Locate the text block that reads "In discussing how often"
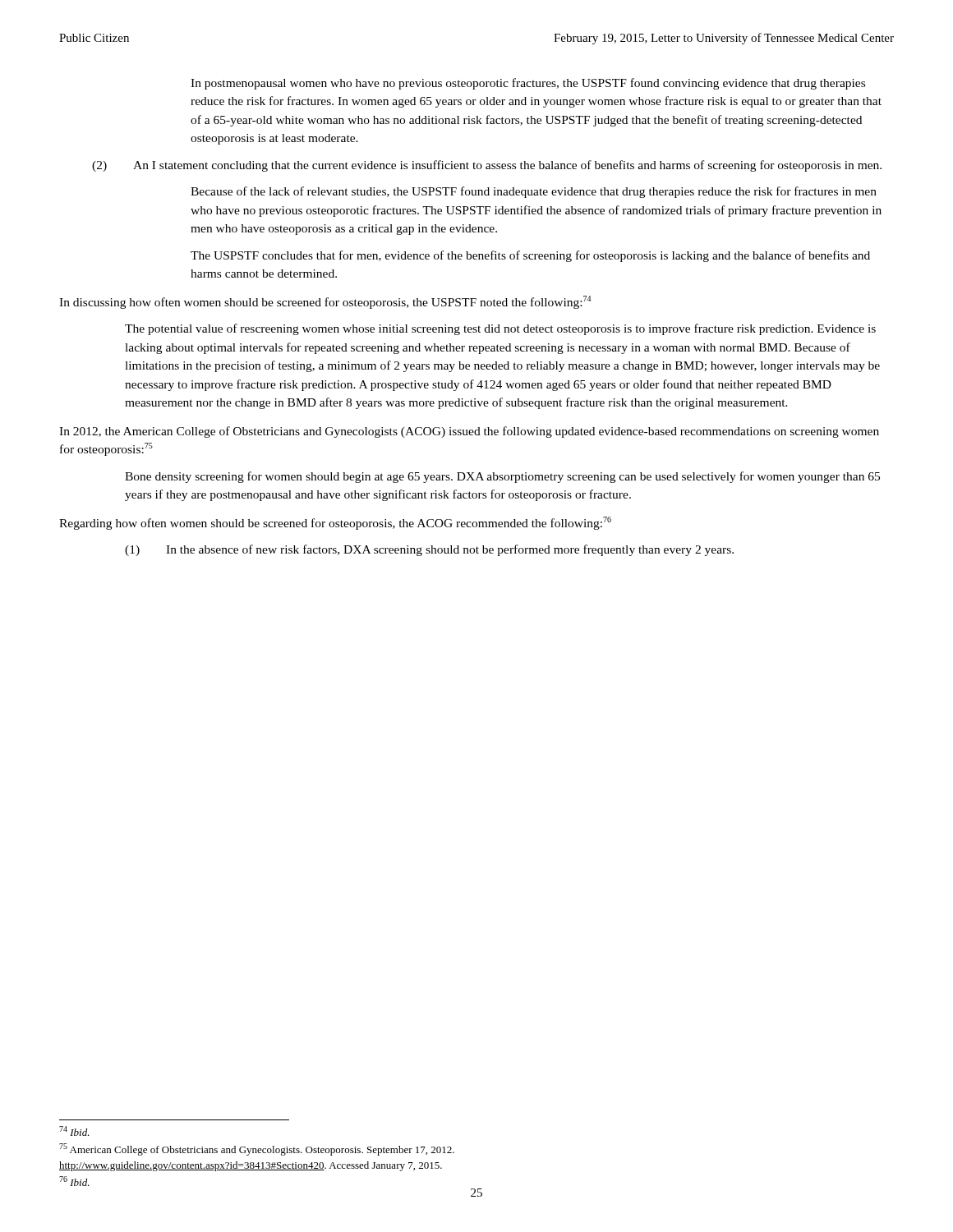Screen dimensions: 1232x953 (476, 302)
